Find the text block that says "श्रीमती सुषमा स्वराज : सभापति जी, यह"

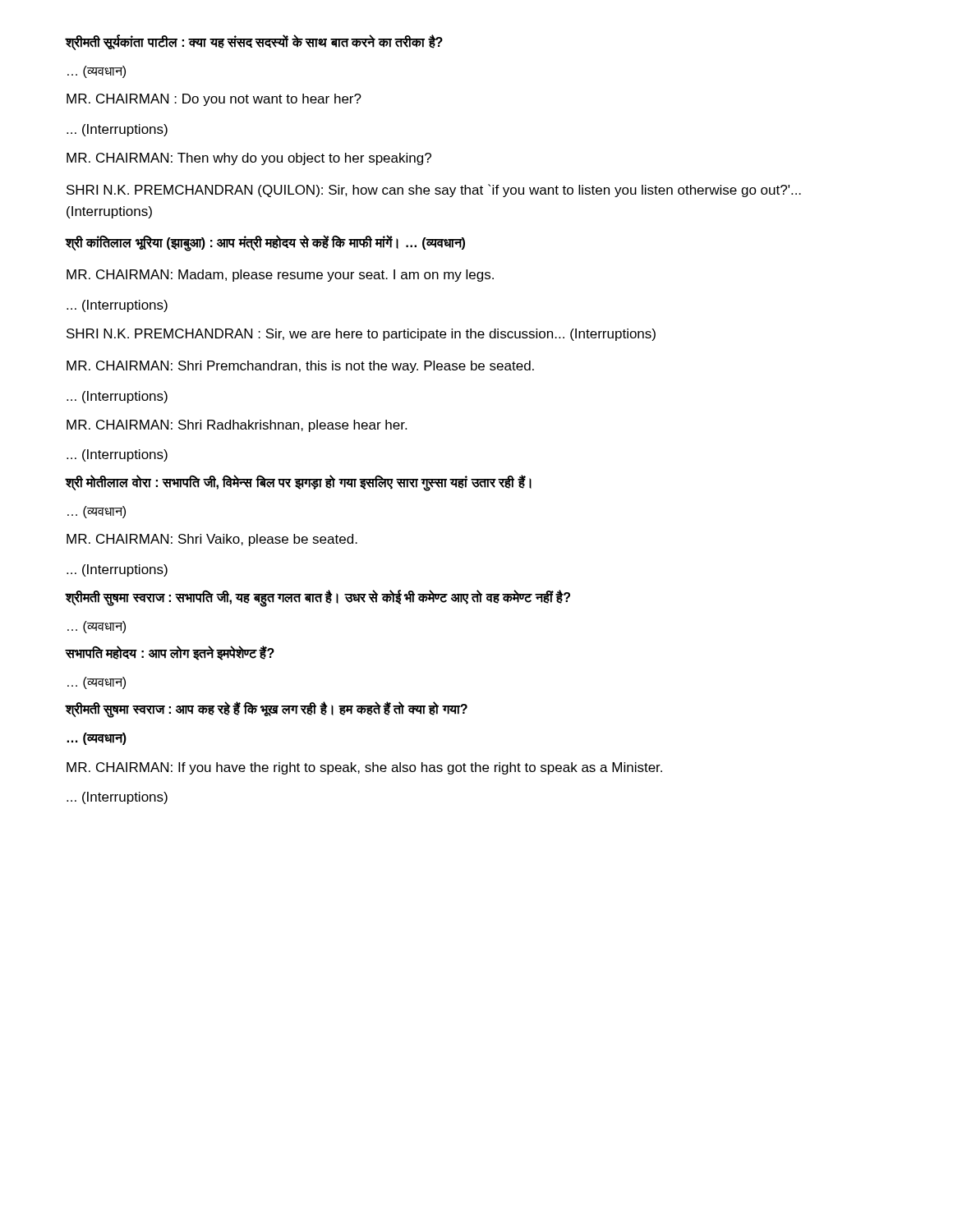318,597
